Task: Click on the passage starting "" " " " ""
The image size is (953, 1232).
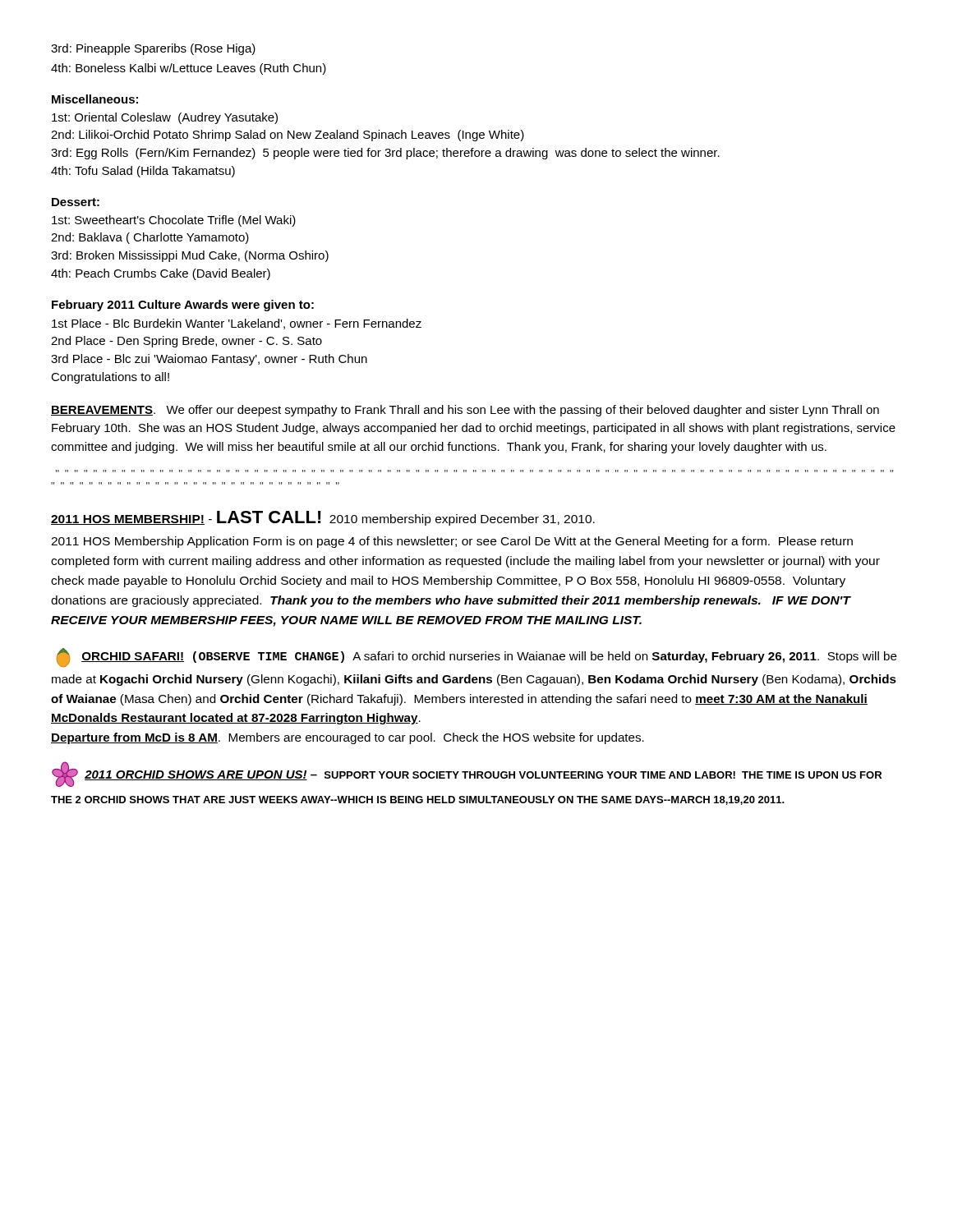Action: (473, 480)
